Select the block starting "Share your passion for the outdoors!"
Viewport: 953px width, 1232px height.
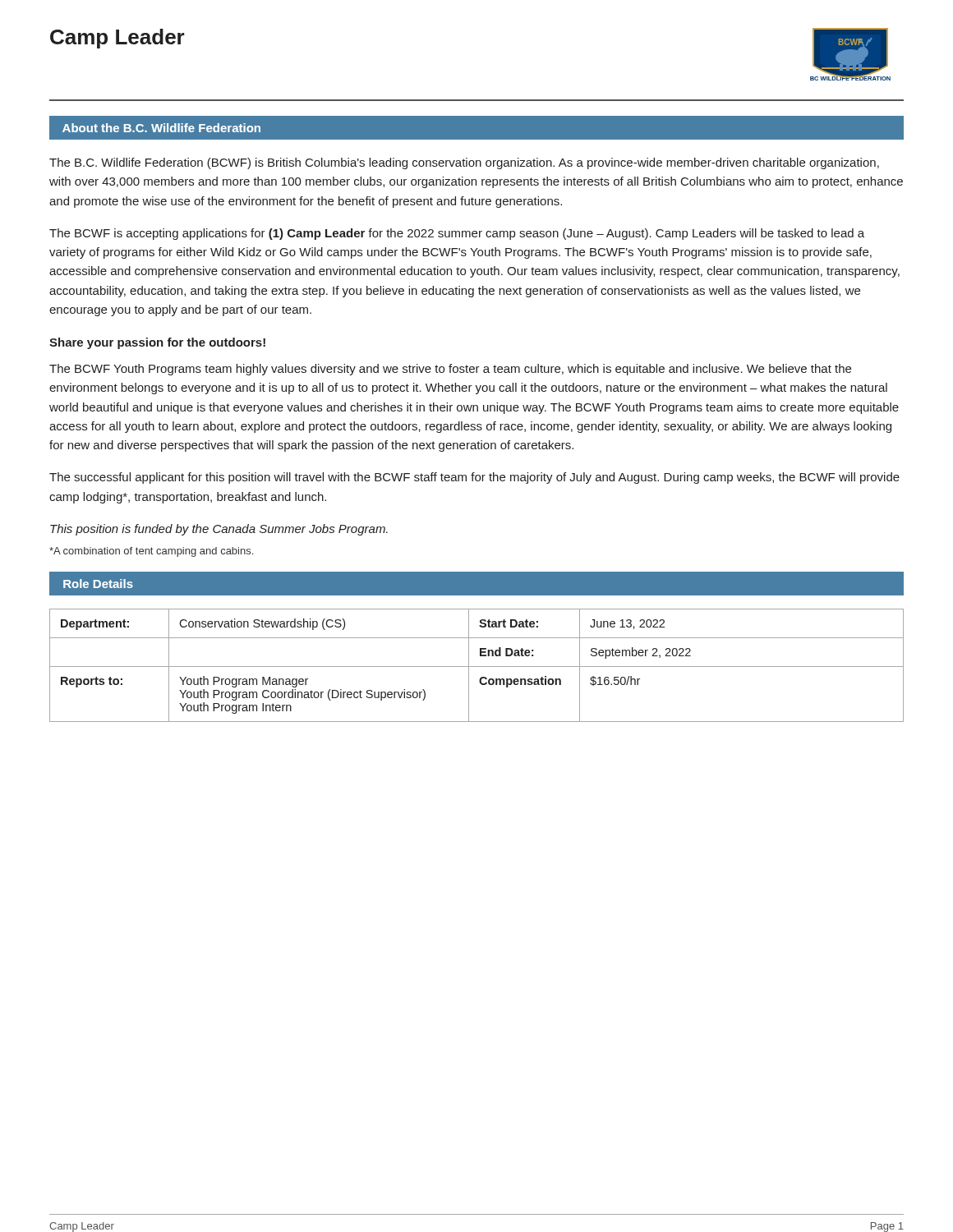157,343
